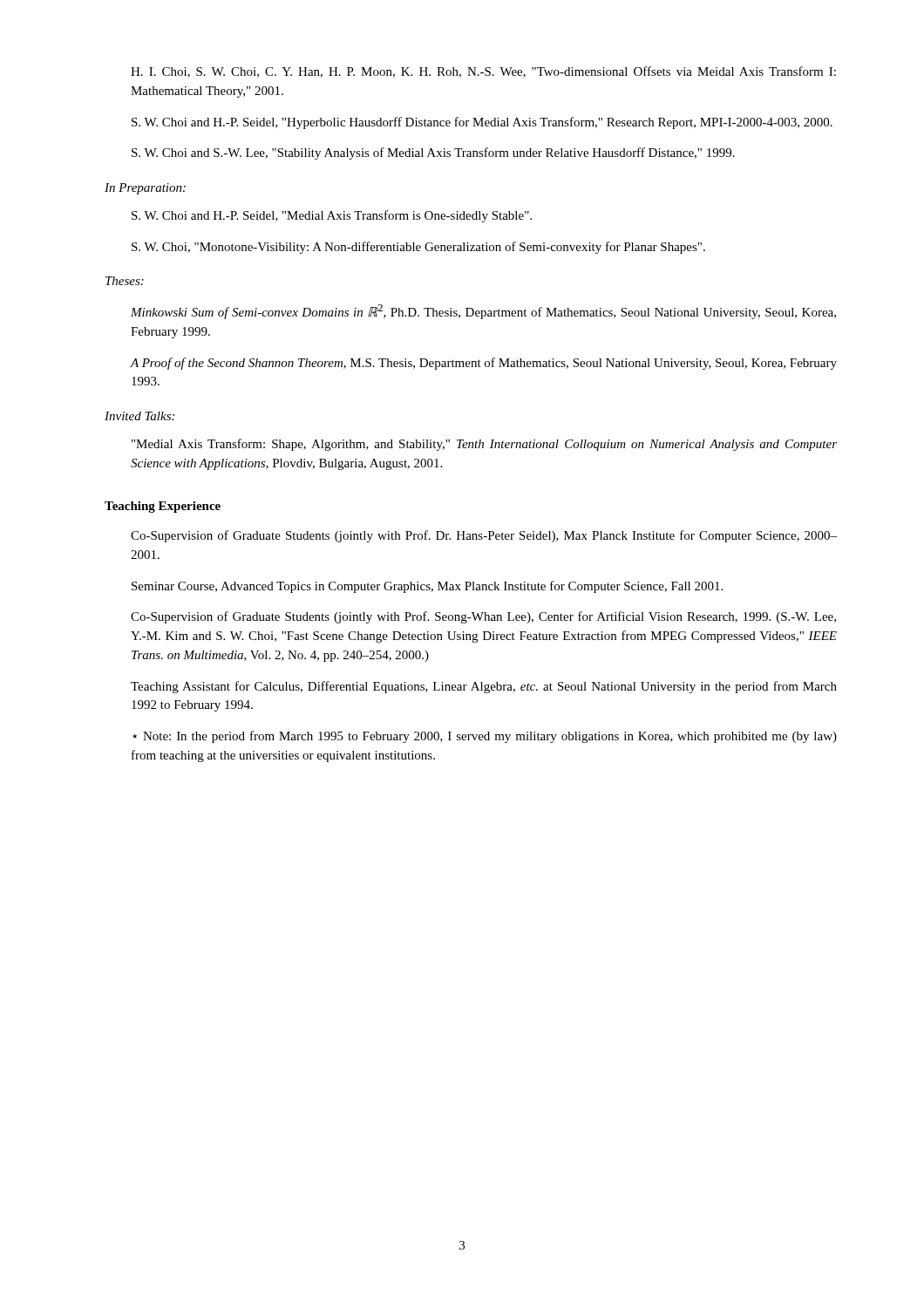Click on the list item with the text "Co-Supervision of Graduate Students (jointly with Prof. Dr."
924x1308 pixels.
[484, 545]
